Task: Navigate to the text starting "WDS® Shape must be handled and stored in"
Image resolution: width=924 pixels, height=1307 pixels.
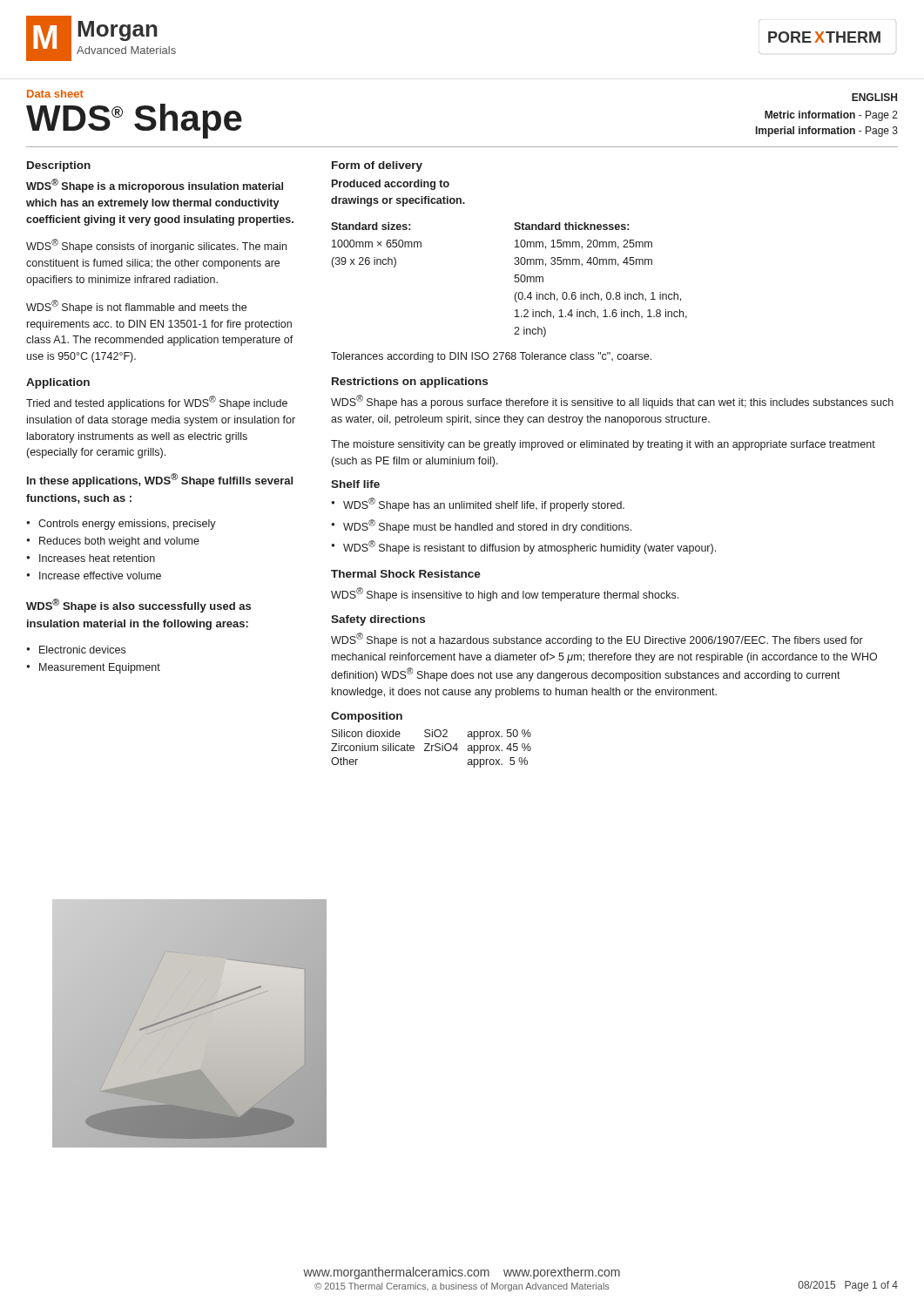Action: [x=488, y=526]
